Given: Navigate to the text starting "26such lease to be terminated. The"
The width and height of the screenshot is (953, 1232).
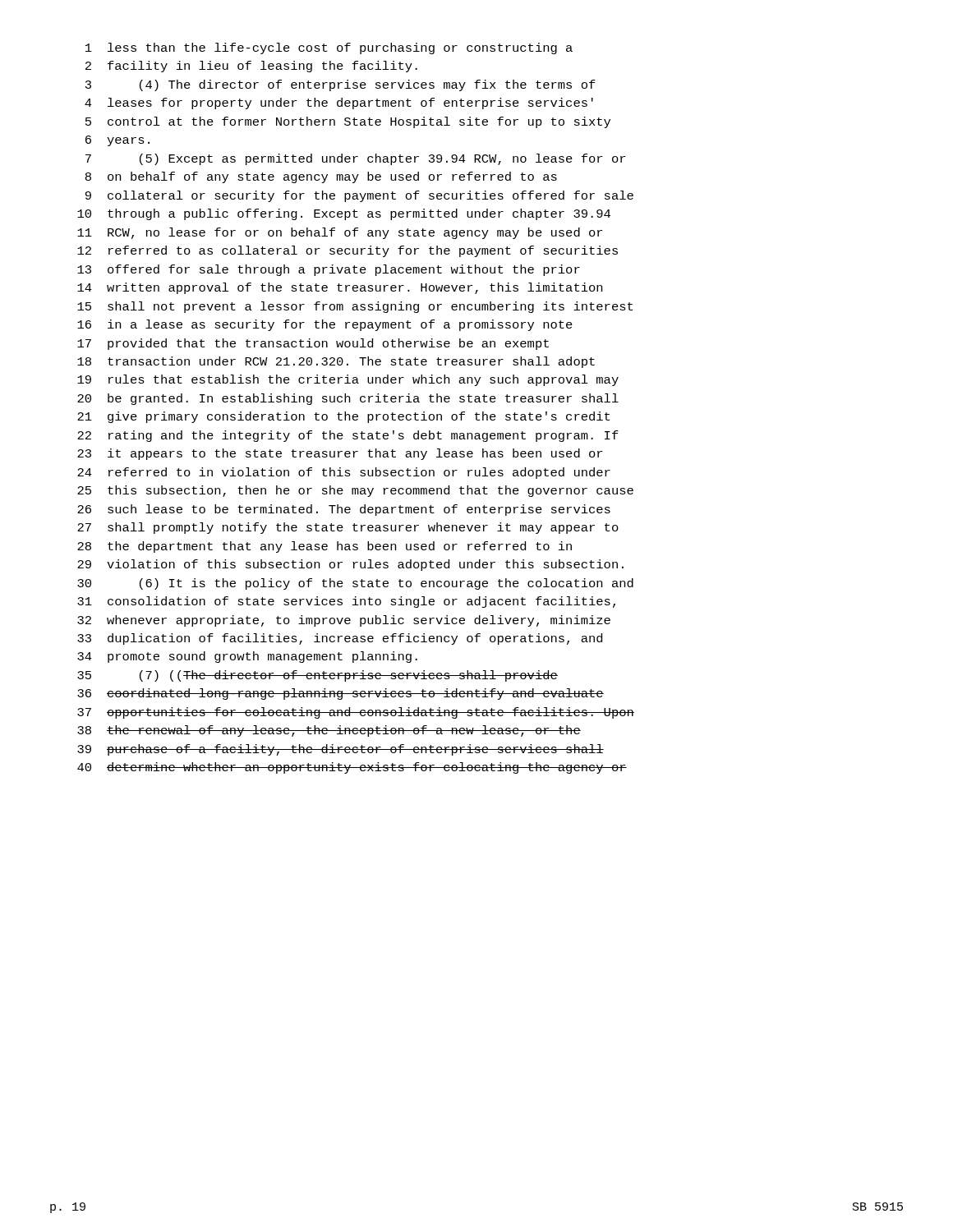Looking at the screenshot, I should point(476,510).
